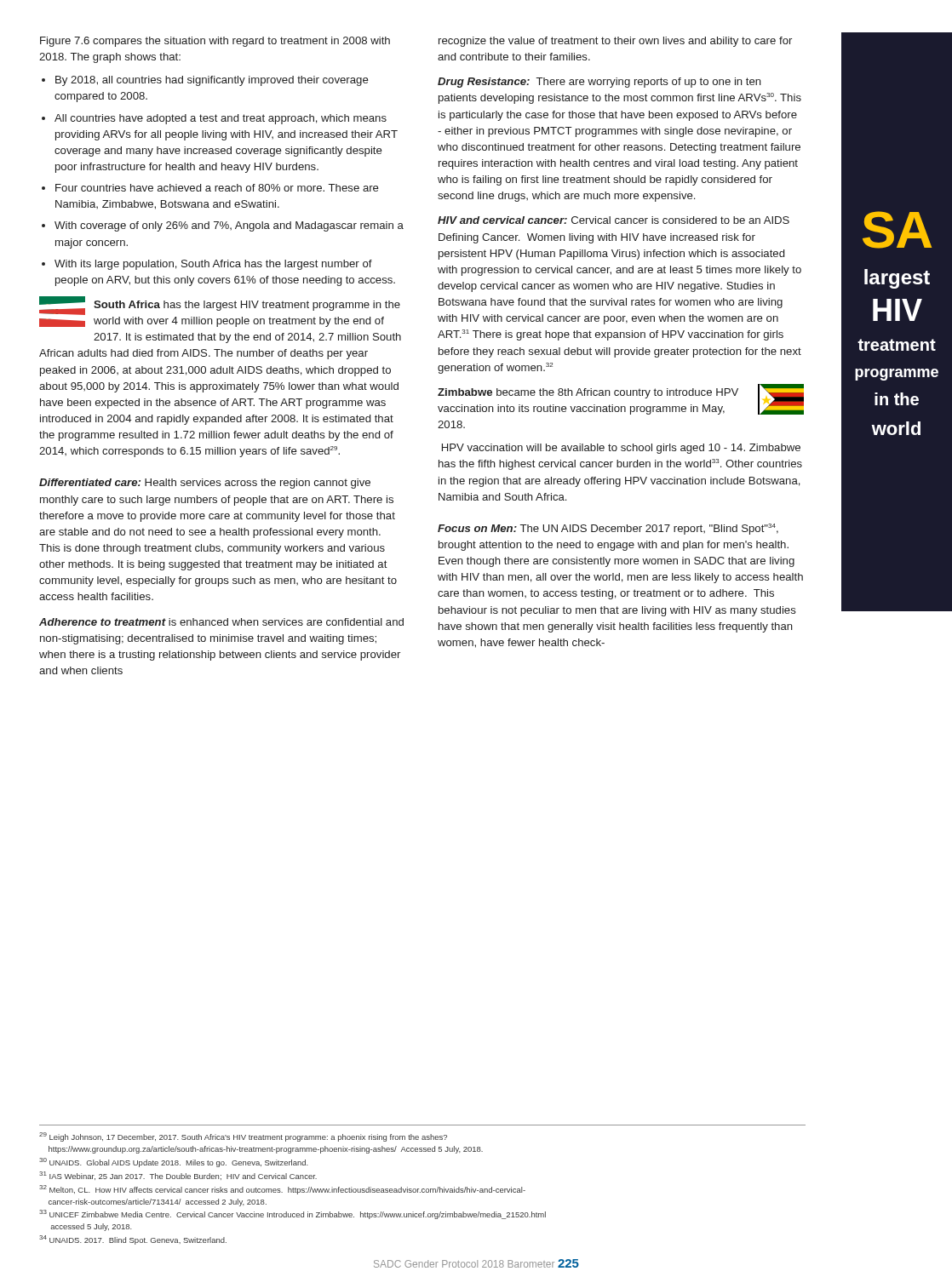This screenshot has width=952, height=1277.
Task: Find the text block starting "HIV and cervical cancer: Cervical cancer is considered"
Action: tap(621, 294)
